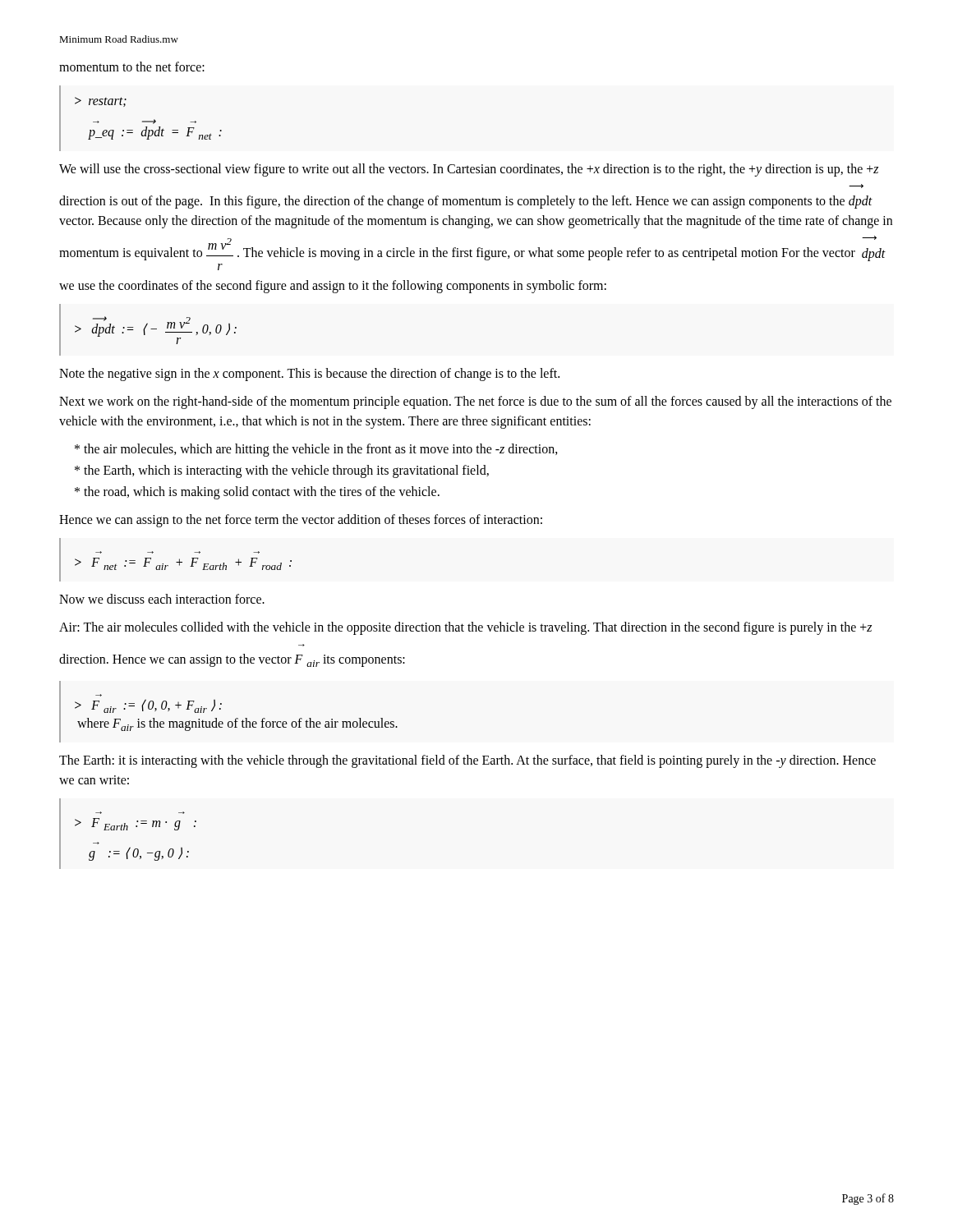Find the block on this page that starts "Air: The air molecules collided"
Screen dimensions: 1232x953
coord(465,628)
